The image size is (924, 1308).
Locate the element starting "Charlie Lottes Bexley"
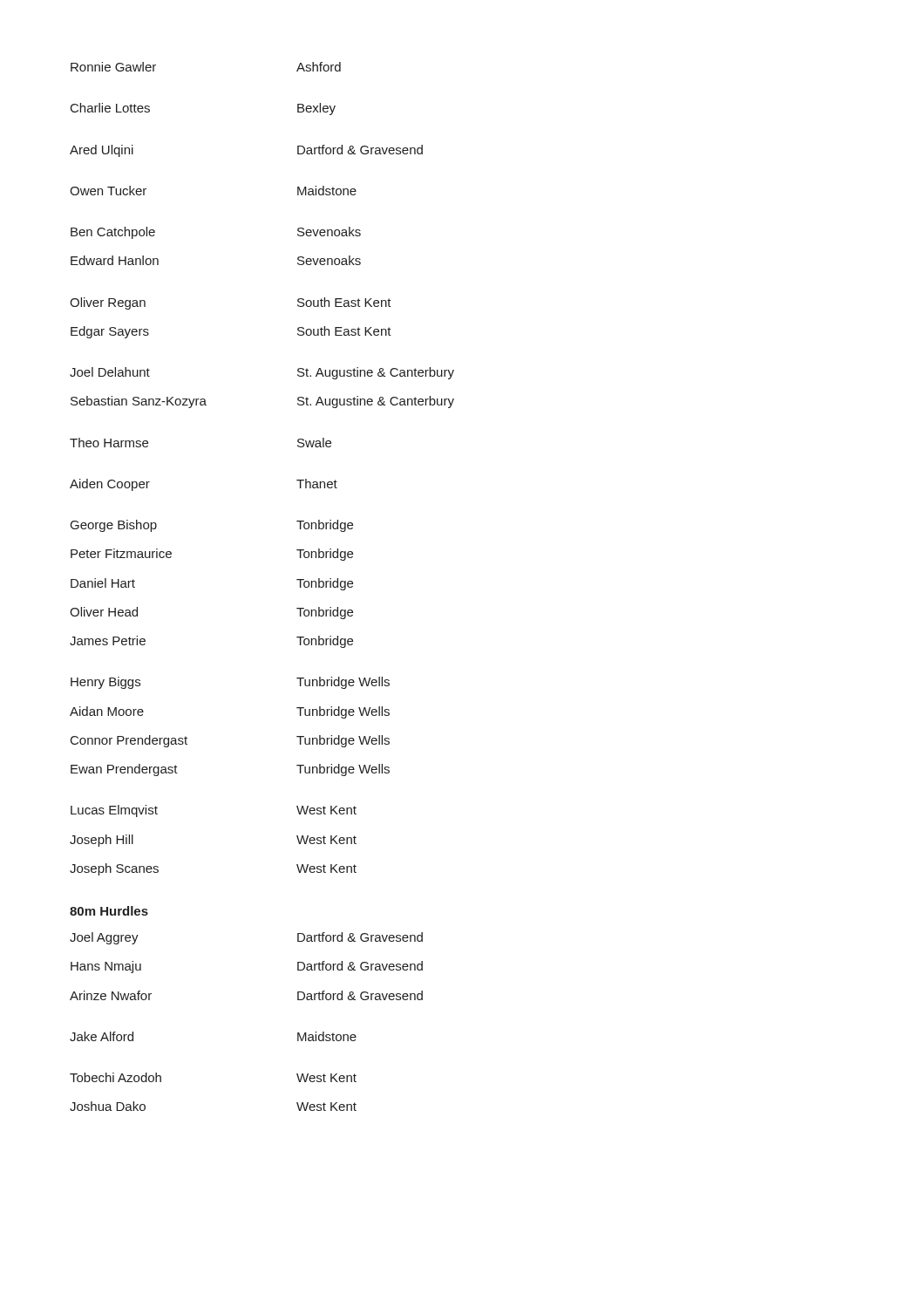click(x=108, y=109)
